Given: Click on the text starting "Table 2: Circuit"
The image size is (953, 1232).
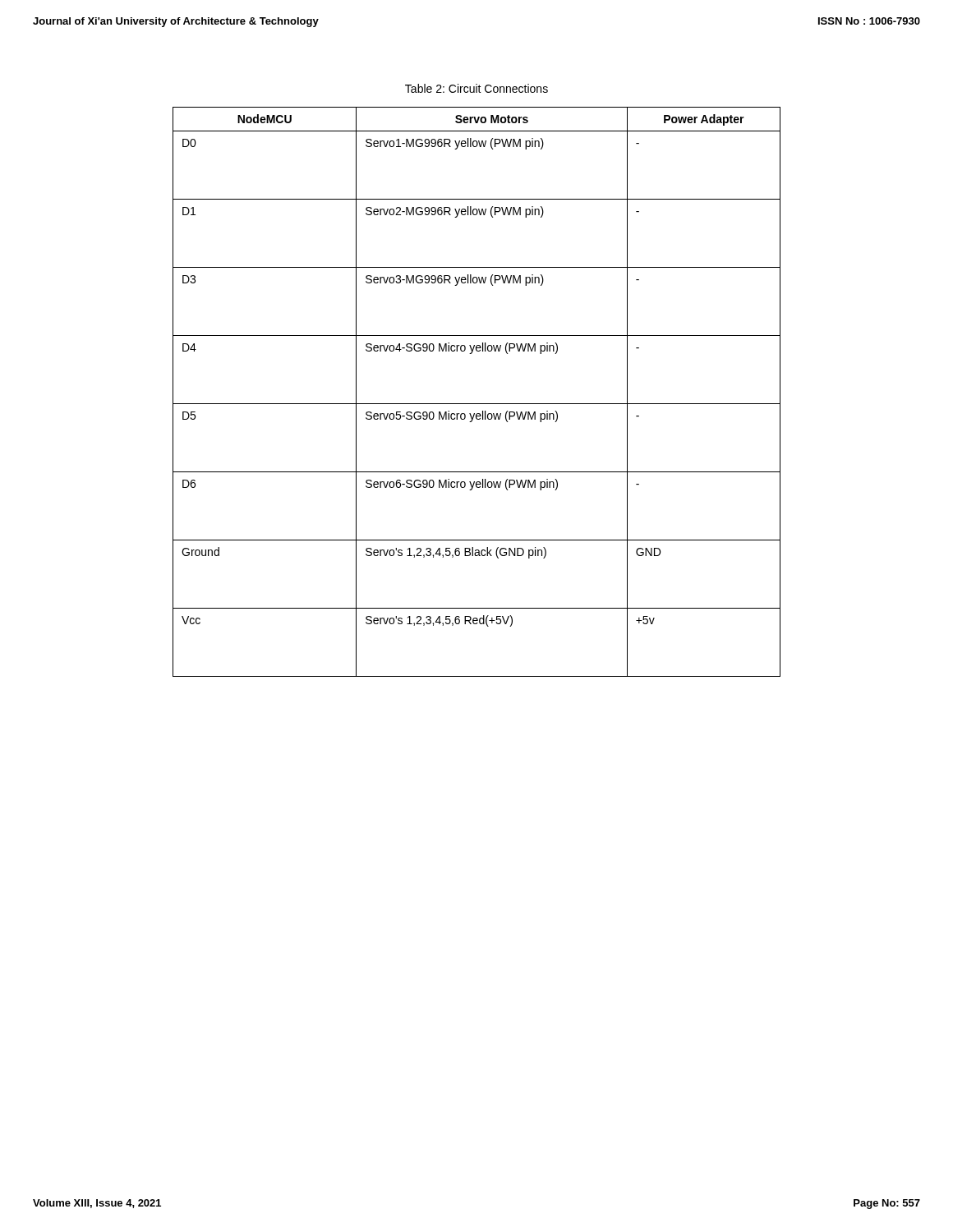Looking at the screenshot, I should point(476,89).
